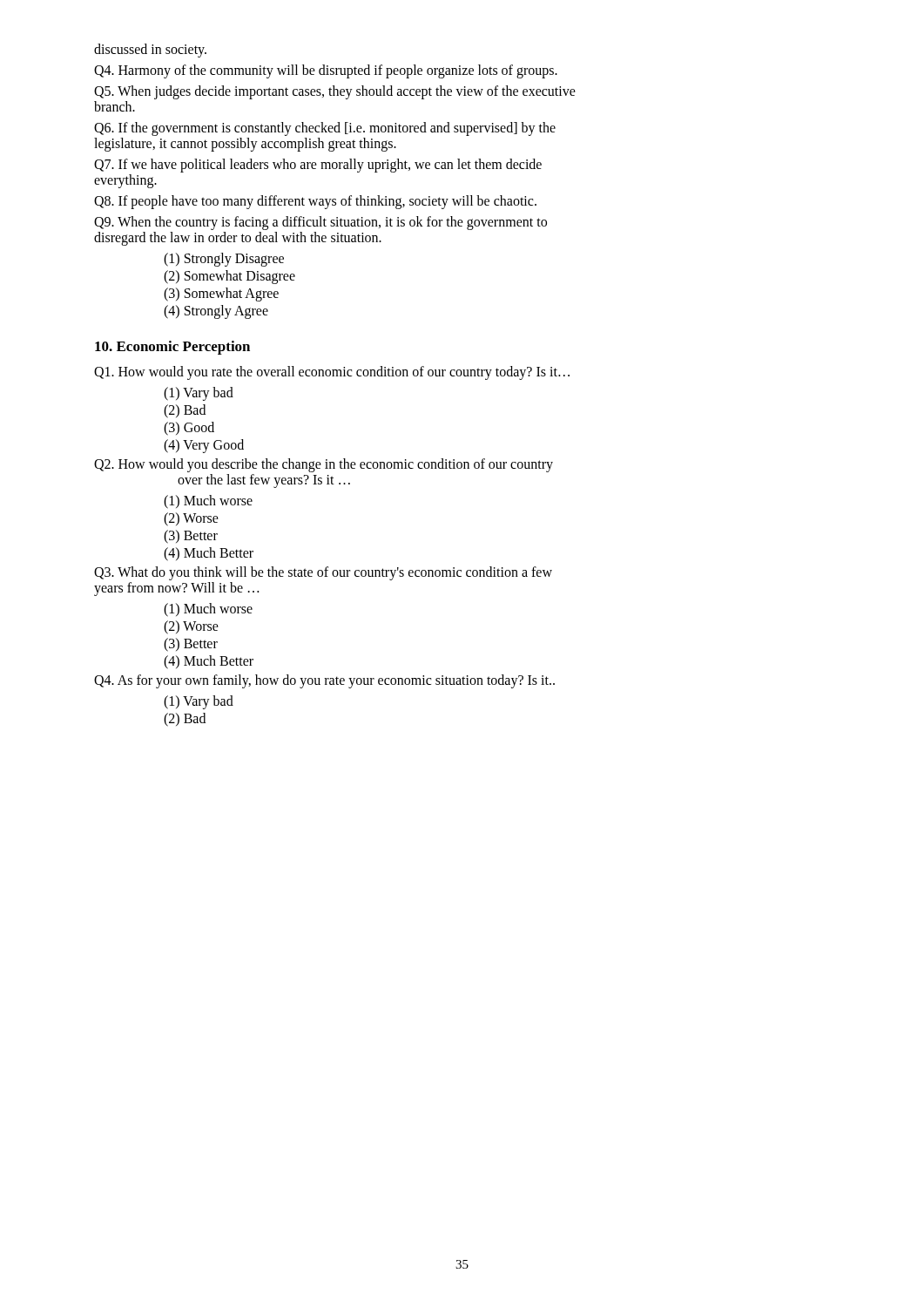Locate the section header containing "10. Economic Perception"

(x=172, y=346)
